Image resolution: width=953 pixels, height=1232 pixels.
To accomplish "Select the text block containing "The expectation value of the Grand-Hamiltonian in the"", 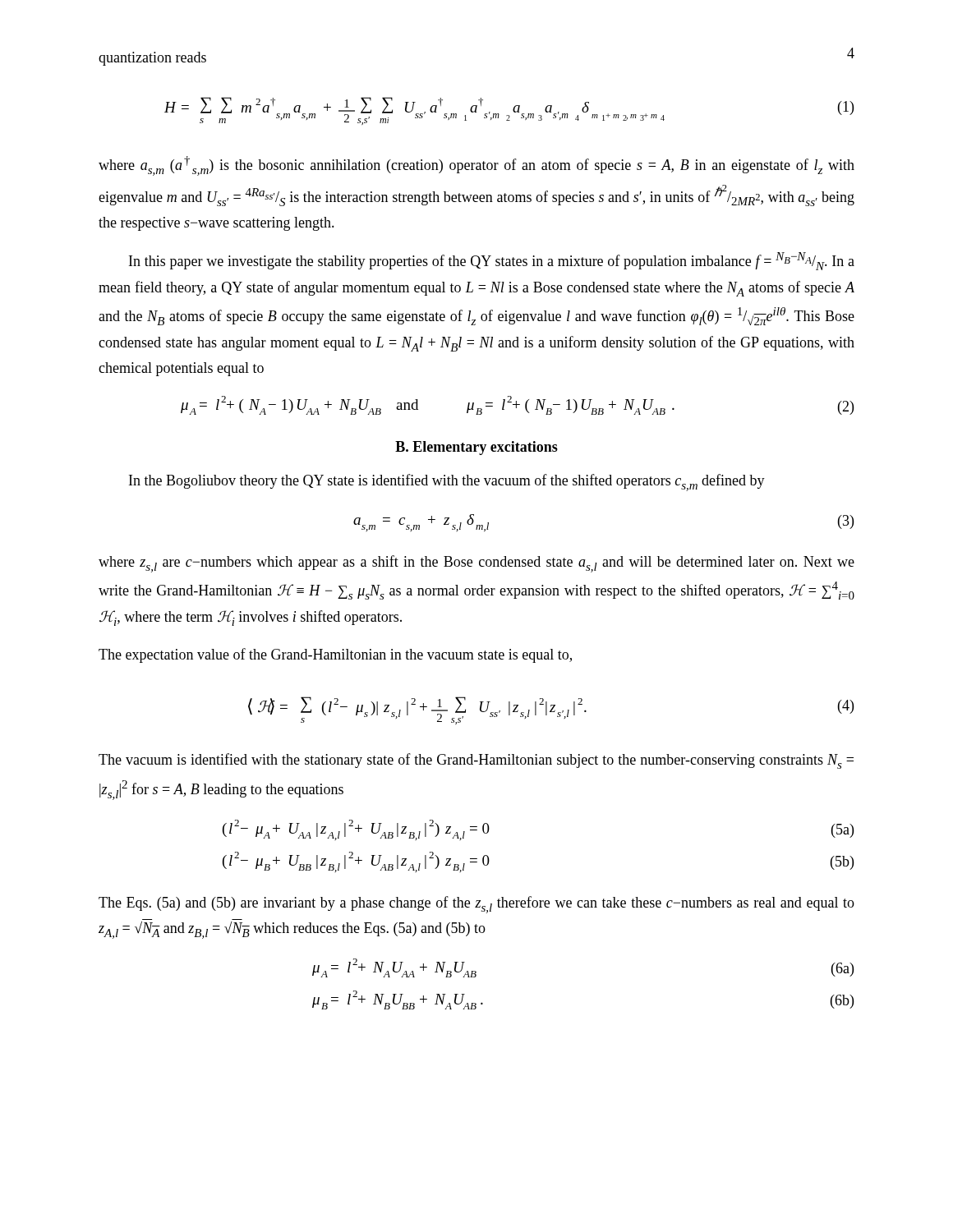I will pyautogui.click(x=336, y=654).
